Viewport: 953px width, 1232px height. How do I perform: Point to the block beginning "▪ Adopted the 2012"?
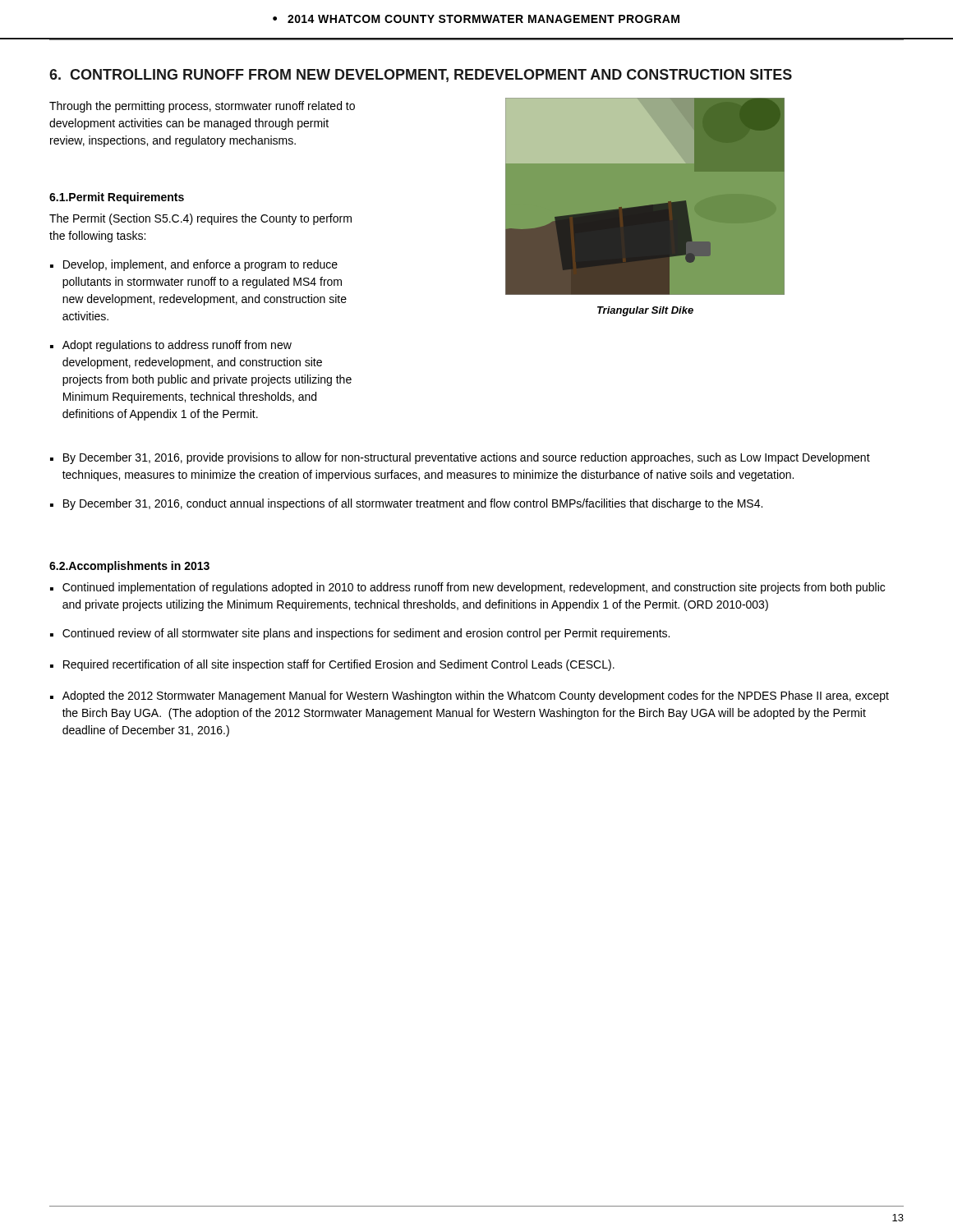click(476, 714)
